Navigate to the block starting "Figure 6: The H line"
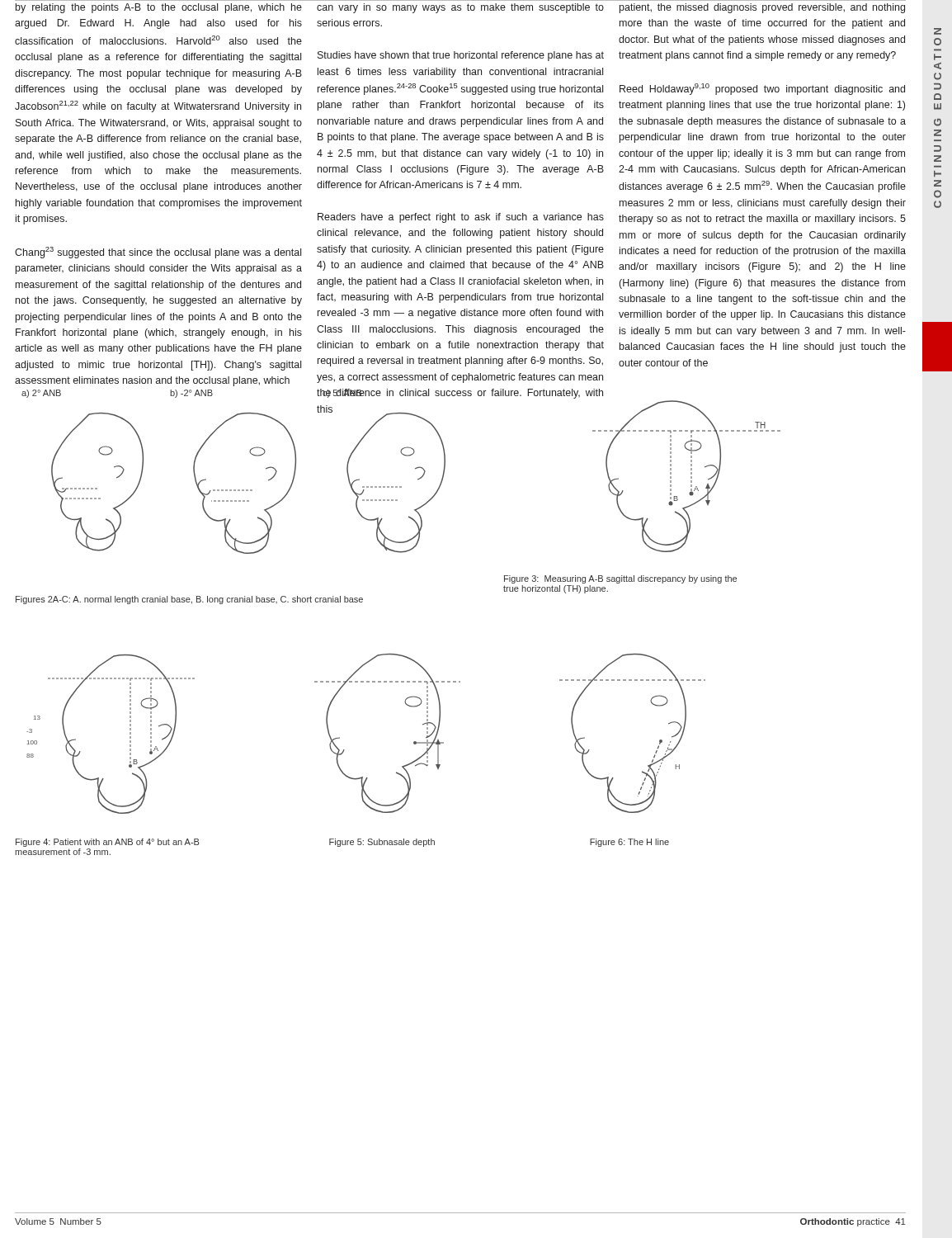The width and height of the screenshot is (952, 1238). pyautogui.click(x=629, y=842)
